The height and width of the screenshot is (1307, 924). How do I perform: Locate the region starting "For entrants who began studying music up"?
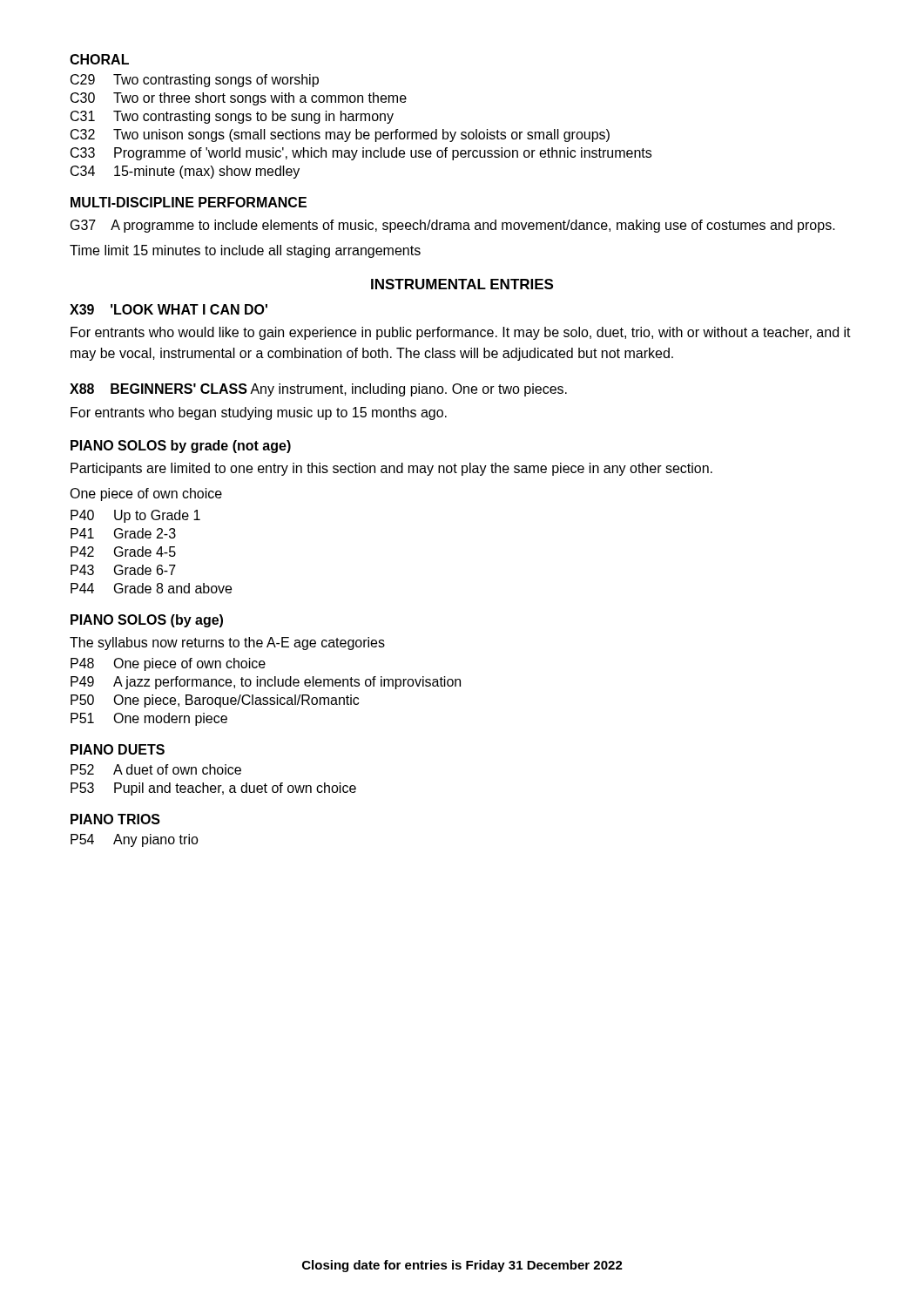pos(259,413)
